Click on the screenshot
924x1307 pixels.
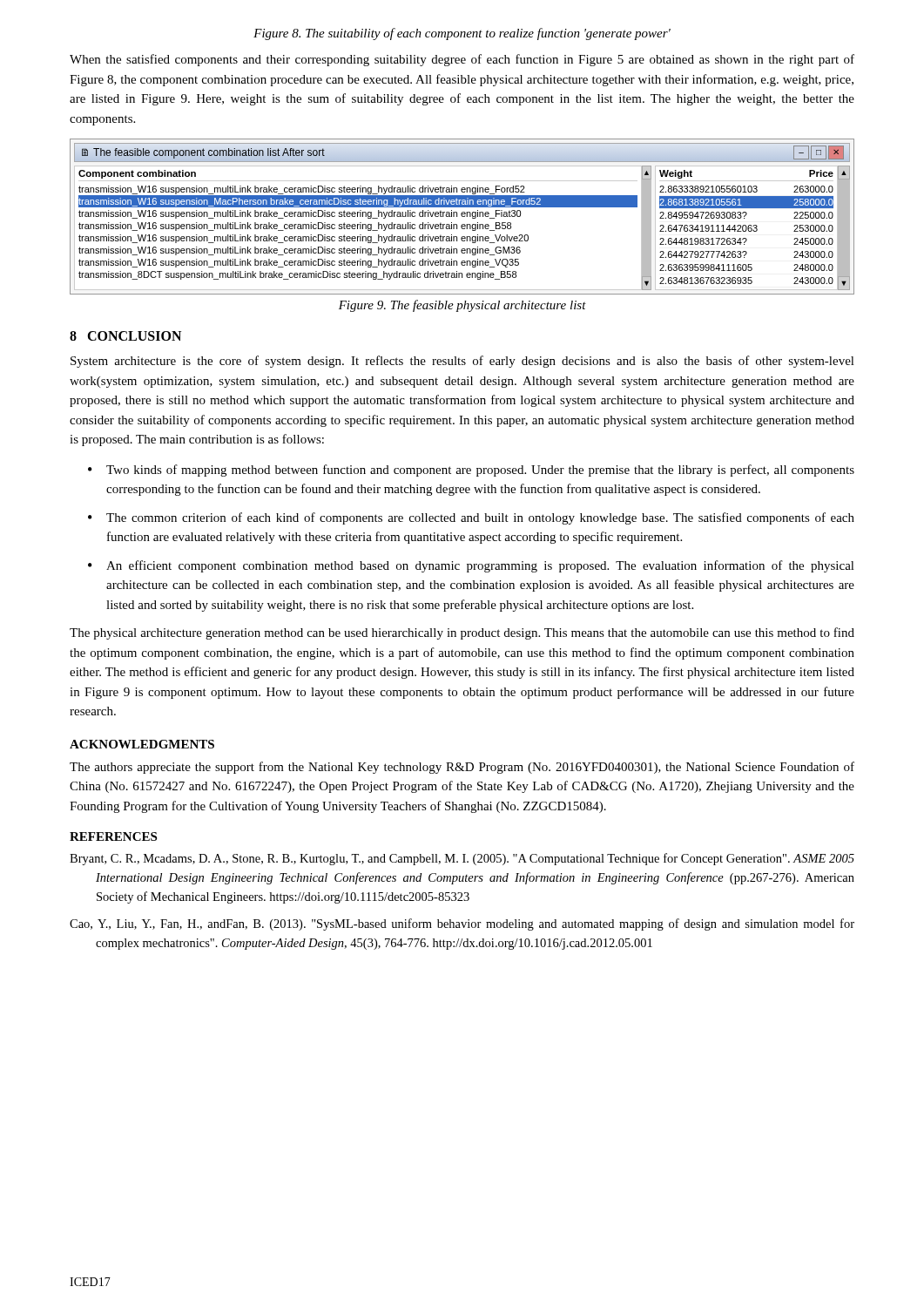tap(462, 217)
